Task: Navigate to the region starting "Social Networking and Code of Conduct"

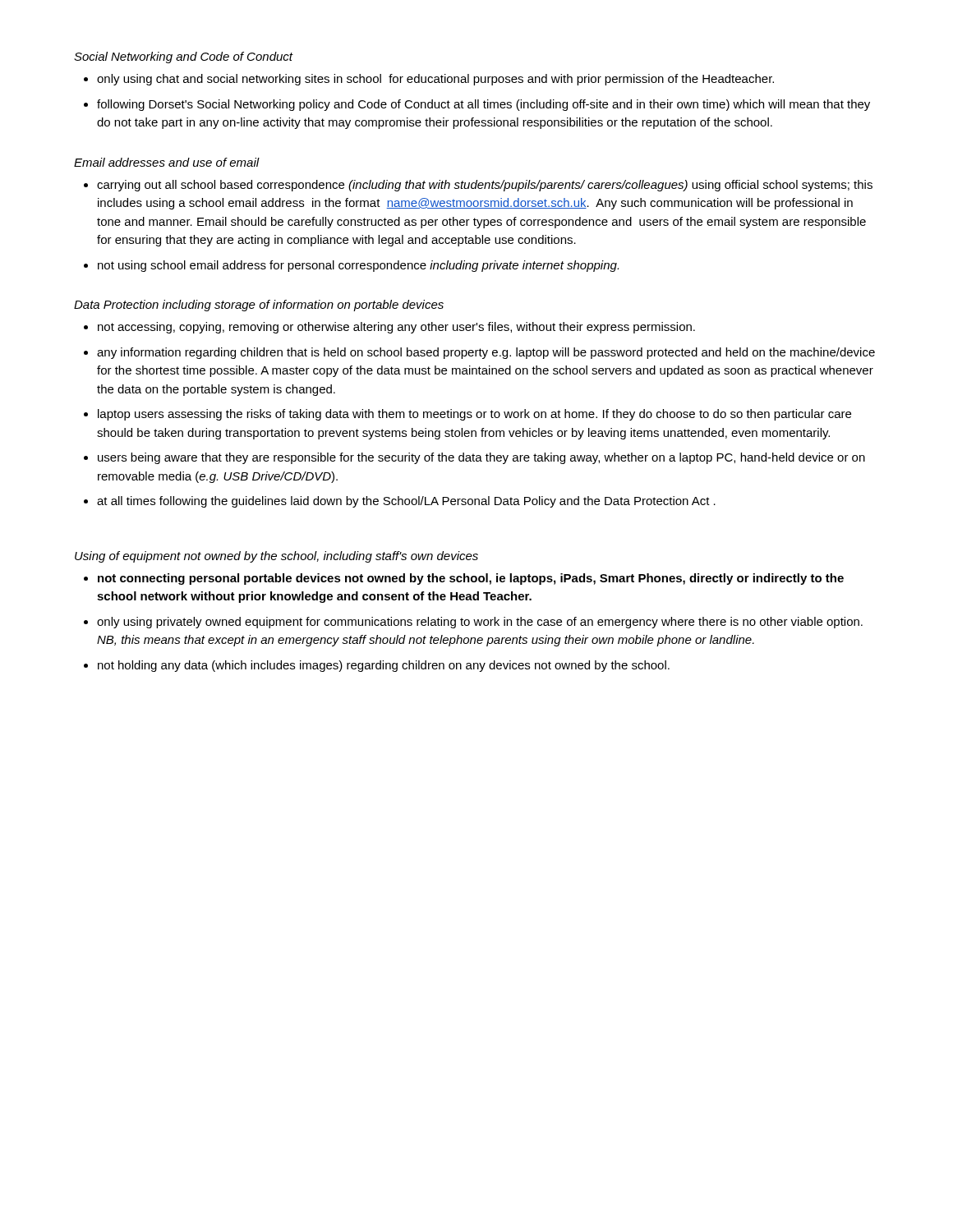Action: click(x=183, y=56)
